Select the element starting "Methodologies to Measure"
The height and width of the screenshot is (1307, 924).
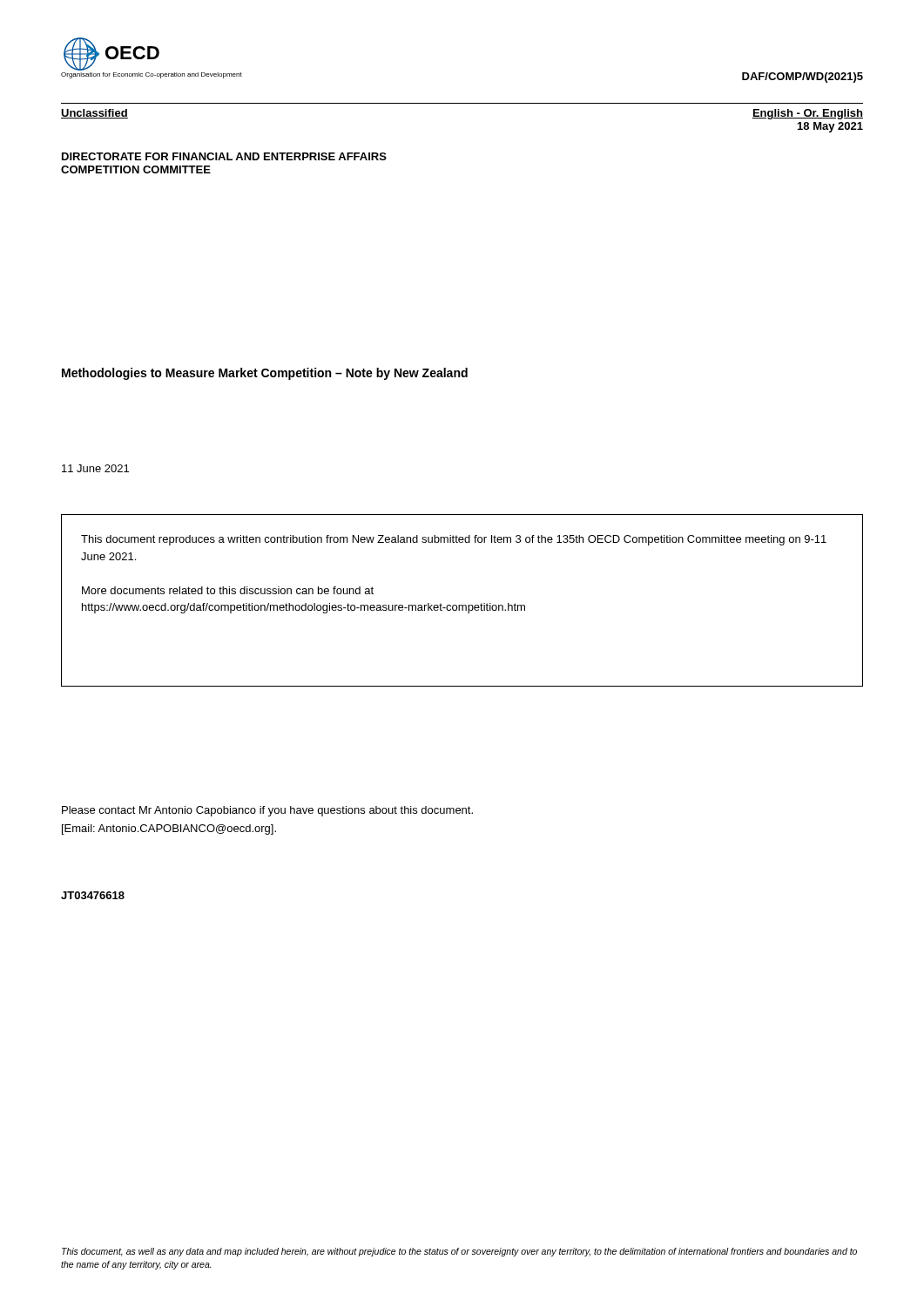(x=265, y=373)
